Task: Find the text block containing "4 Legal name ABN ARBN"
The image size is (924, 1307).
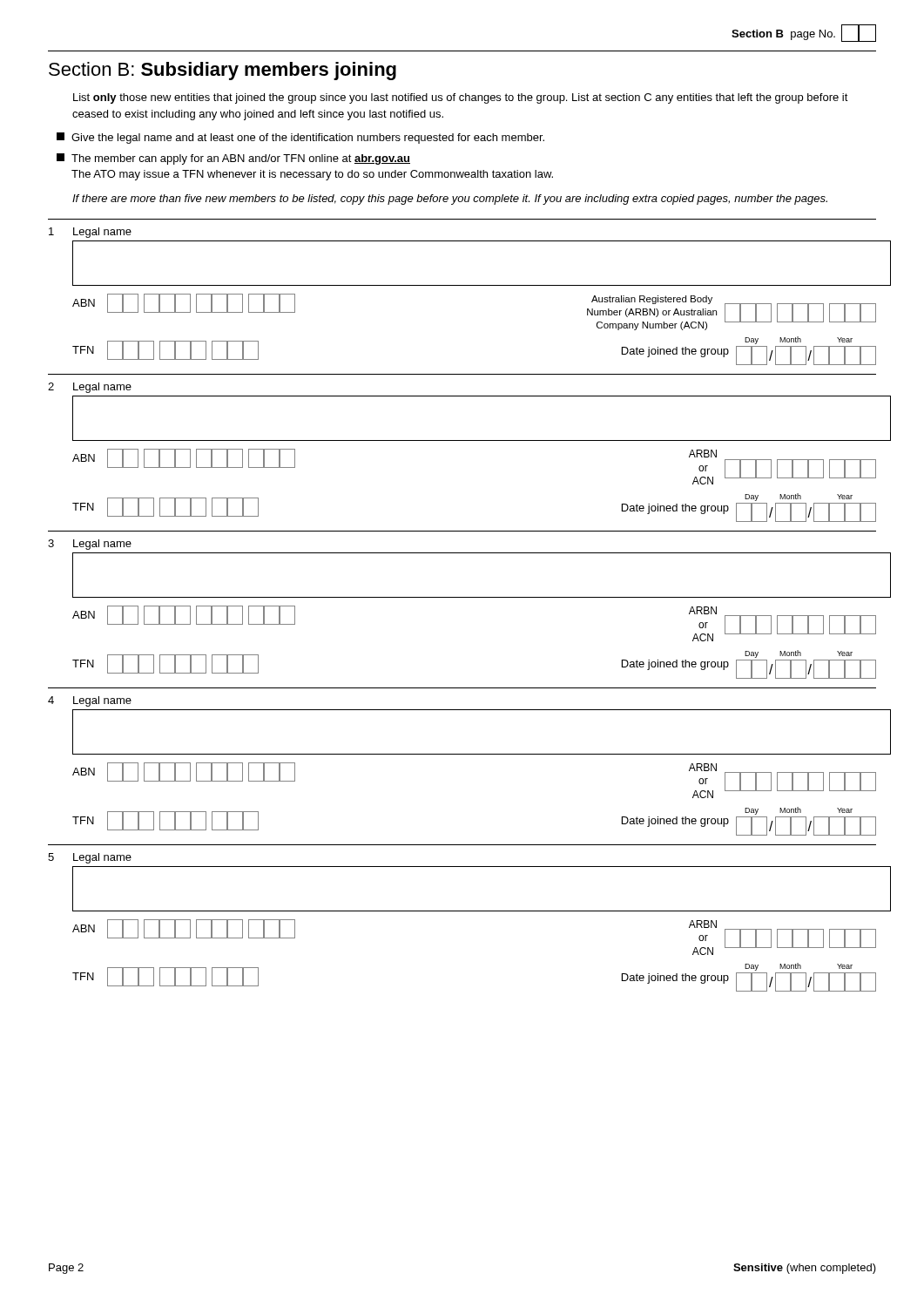Action: [x=462, y=761]
